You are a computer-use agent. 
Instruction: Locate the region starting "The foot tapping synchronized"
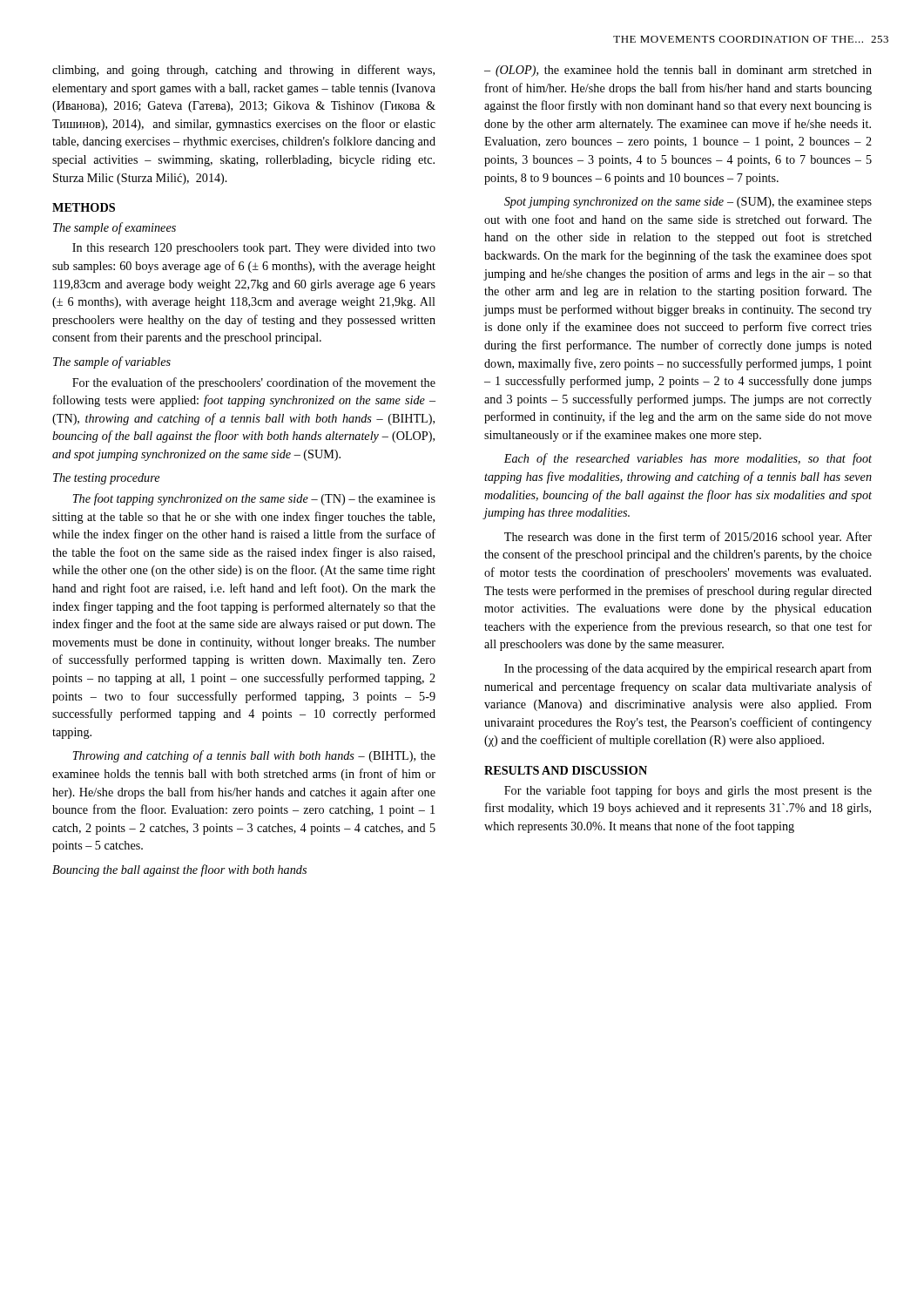coord(244,615)
